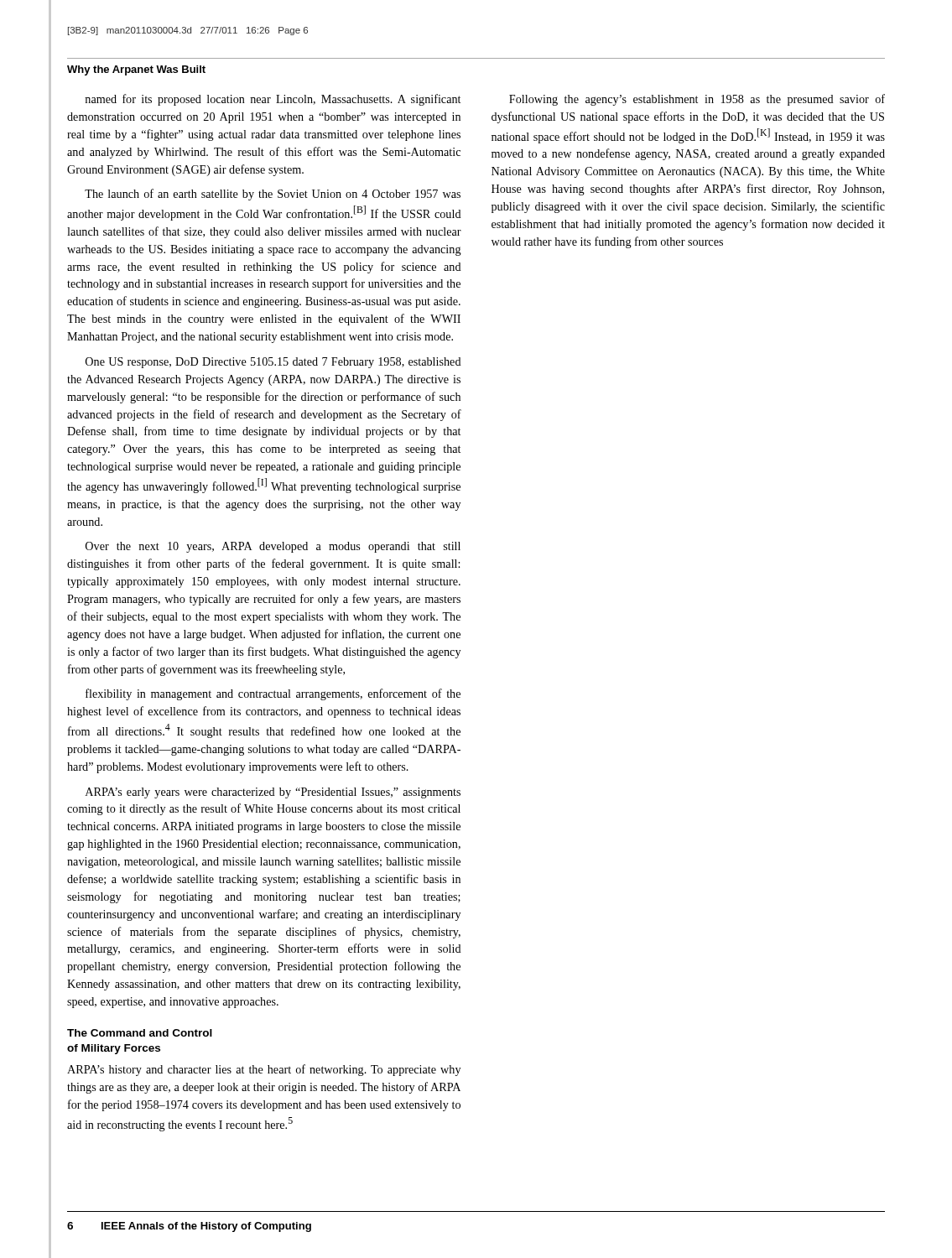Point to the region starting "ARPA’s early years were characterized by “Presidential"
Viewport: 952px width, 1258px height.
click(x=264, y=896)
